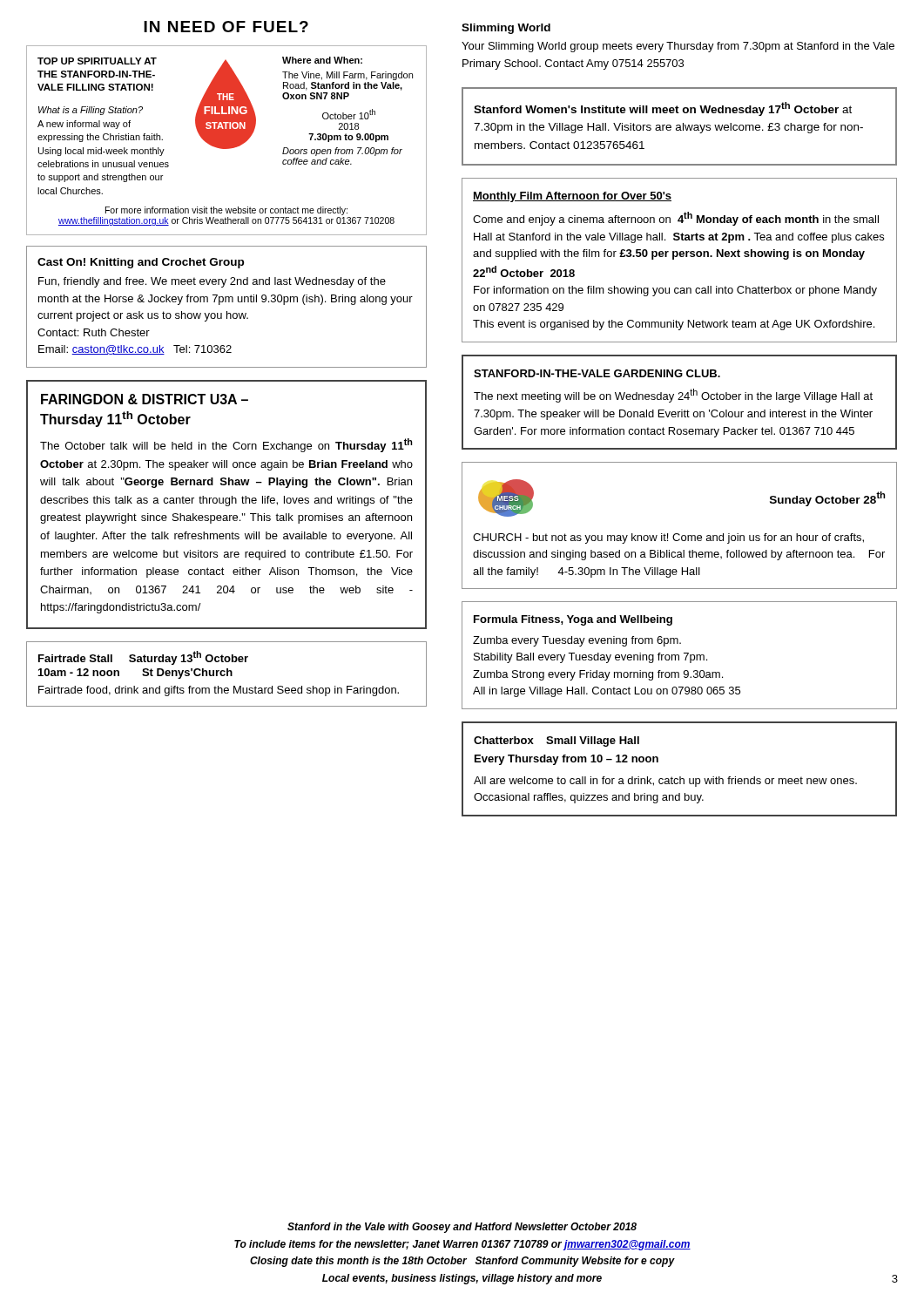The width and height of the screenshot is (924, 1307).
Task: Find the passage starting "FARINGDON & DISTRICT U3A"
Action: 226,504
